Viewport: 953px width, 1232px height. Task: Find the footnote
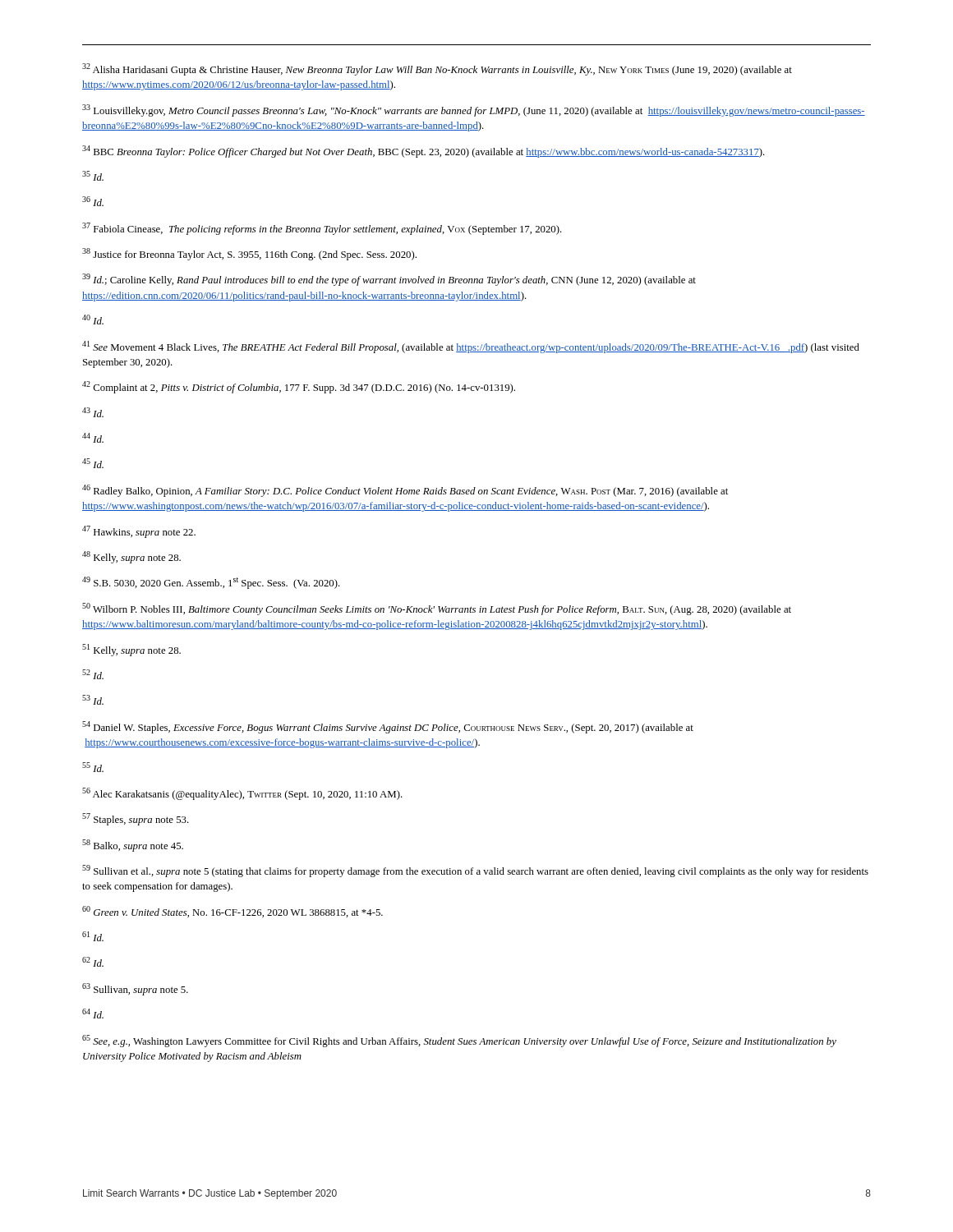click(476, 563)
